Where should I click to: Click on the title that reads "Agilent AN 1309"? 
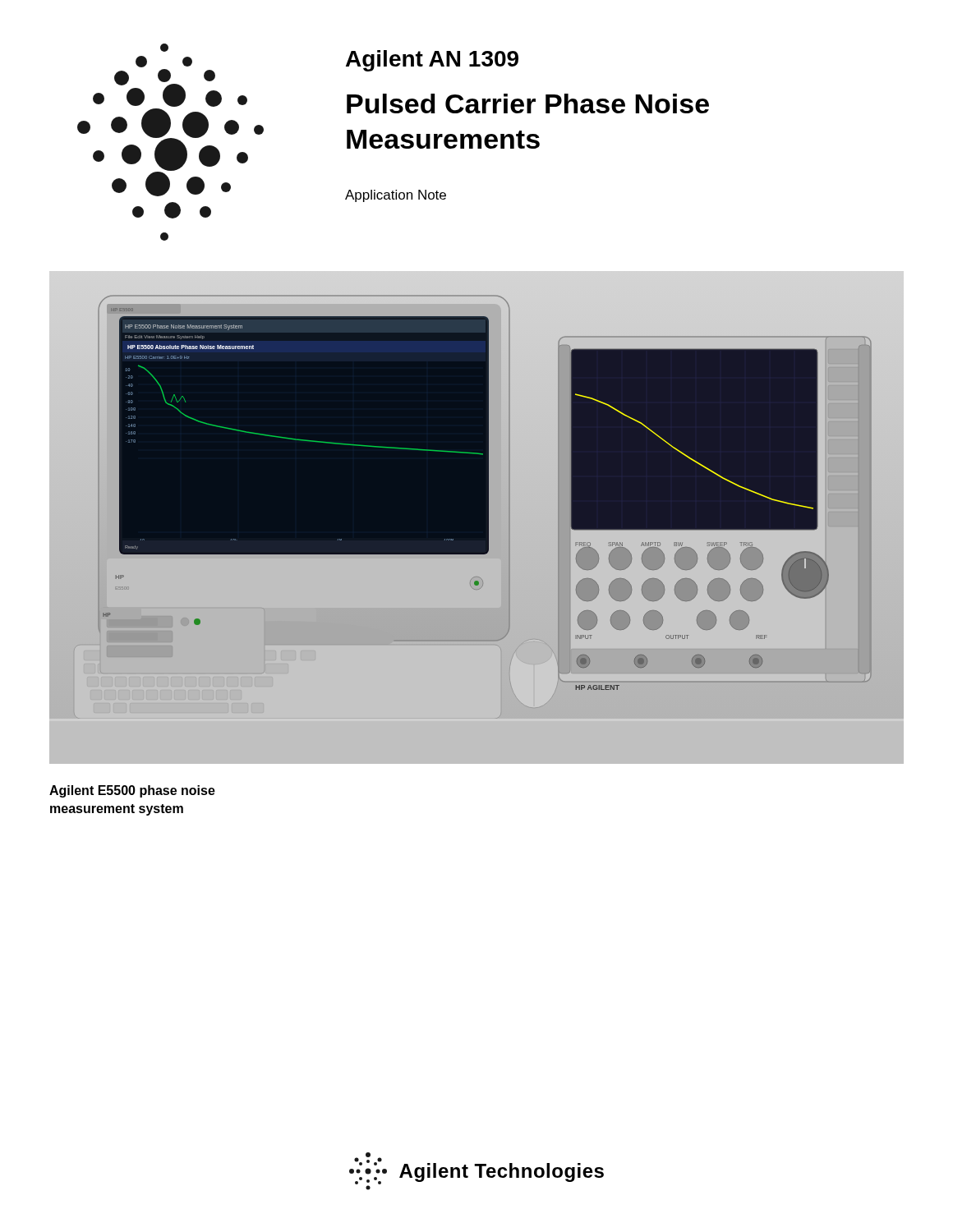pyautogui.click(x=432, y=61)
